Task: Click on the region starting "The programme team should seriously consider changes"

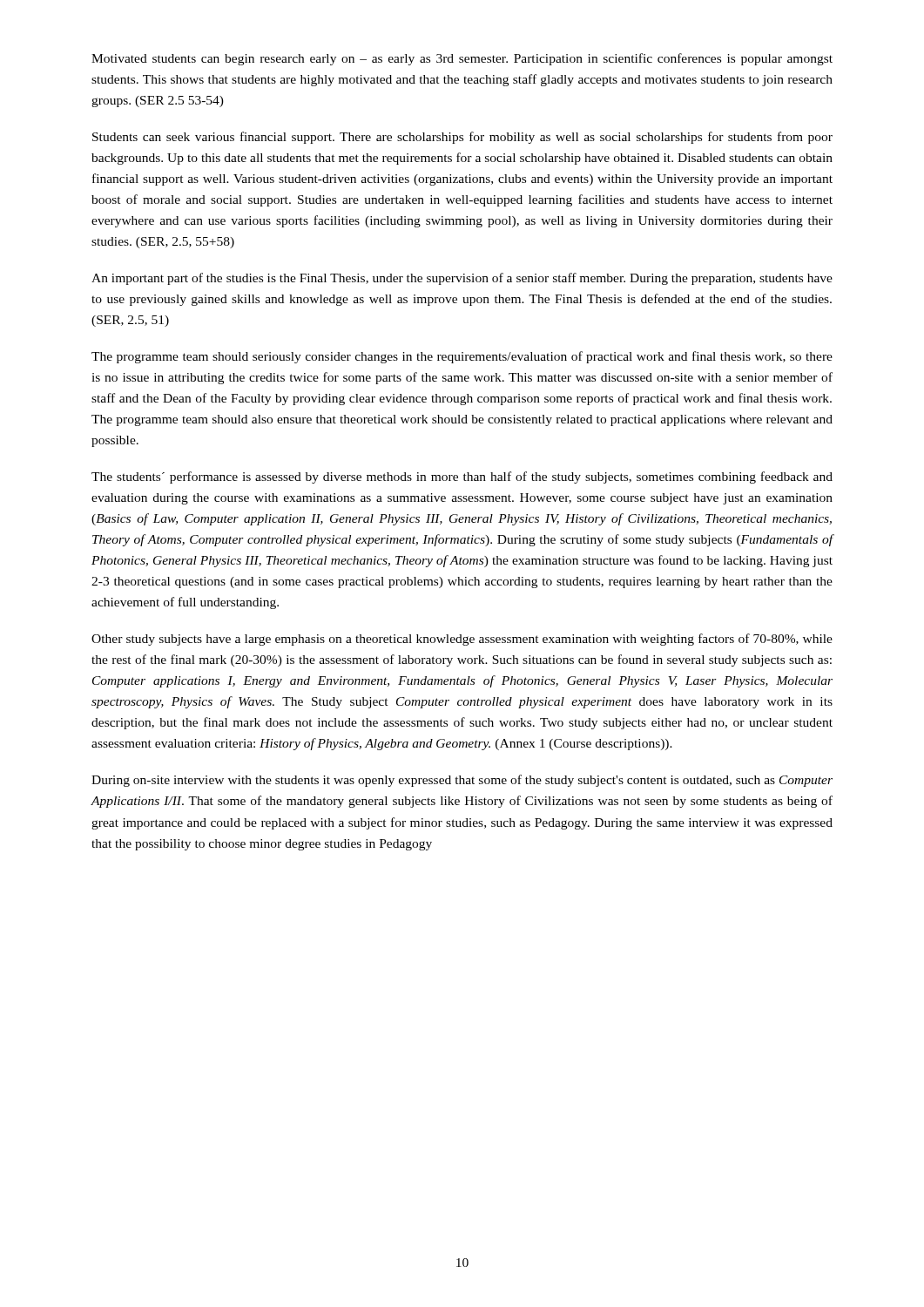Action: [x=462, y=398]
